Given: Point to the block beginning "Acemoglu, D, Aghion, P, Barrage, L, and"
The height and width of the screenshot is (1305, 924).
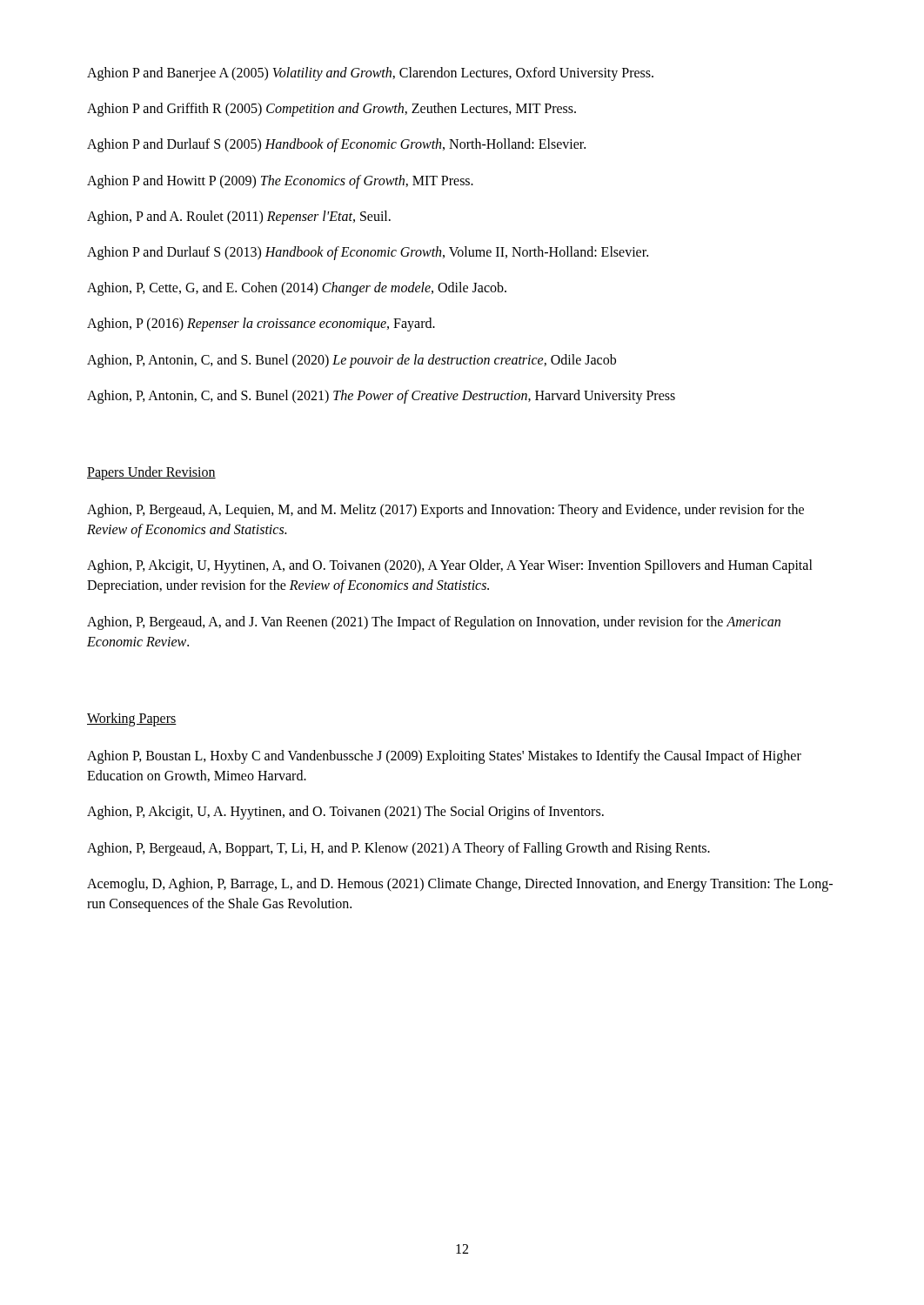Looking at the screenshot, I should point(460,893).
